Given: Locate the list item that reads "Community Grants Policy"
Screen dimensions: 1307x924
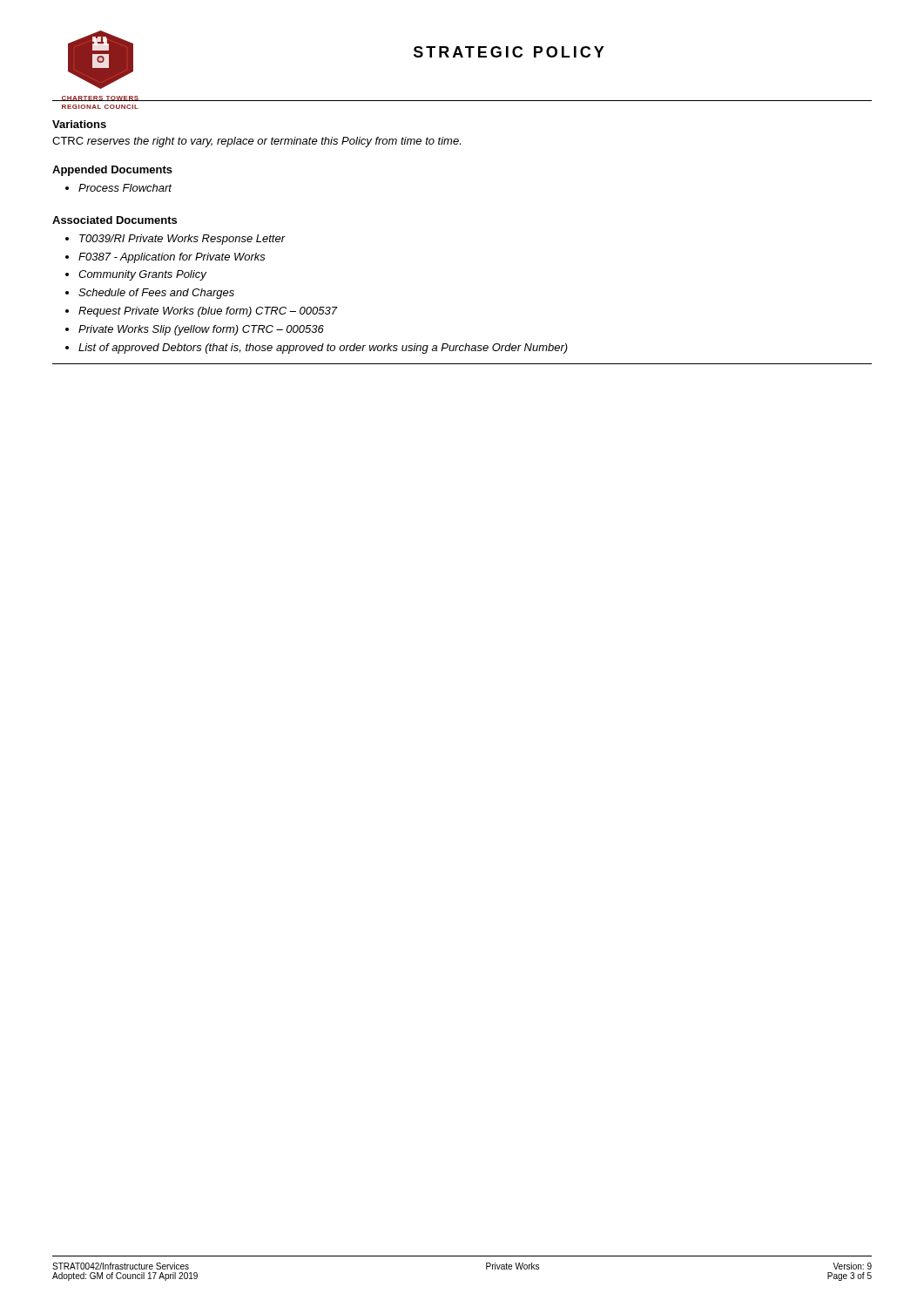Looking at the screenshot, I should pyautogui.click(x=142, y=274).
